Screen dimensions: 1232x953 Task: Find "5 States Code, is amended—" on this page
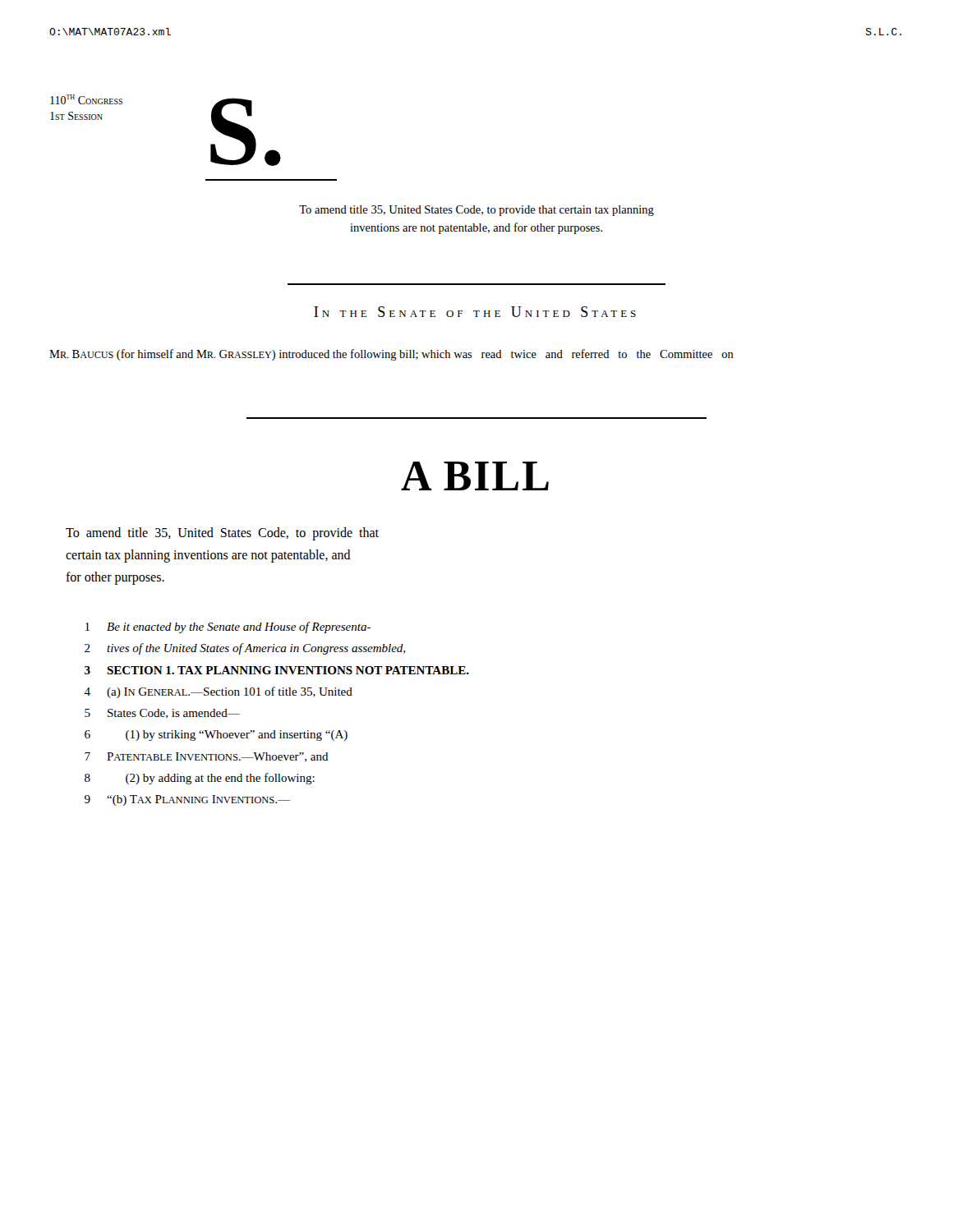[162, 714]
